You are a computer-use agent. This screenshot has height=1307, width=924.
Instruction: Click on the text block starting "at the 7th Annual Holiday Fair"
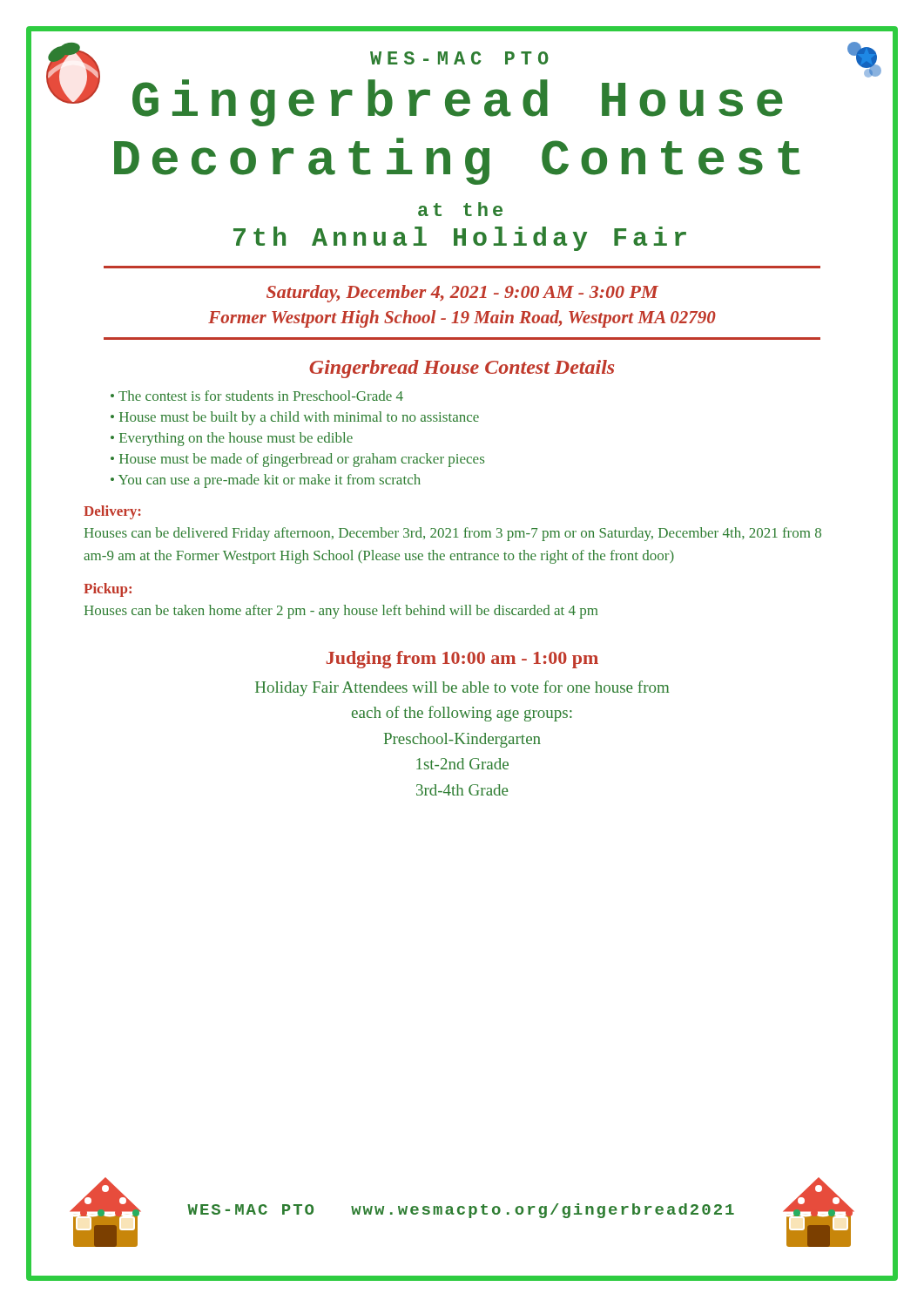point(462,227)
